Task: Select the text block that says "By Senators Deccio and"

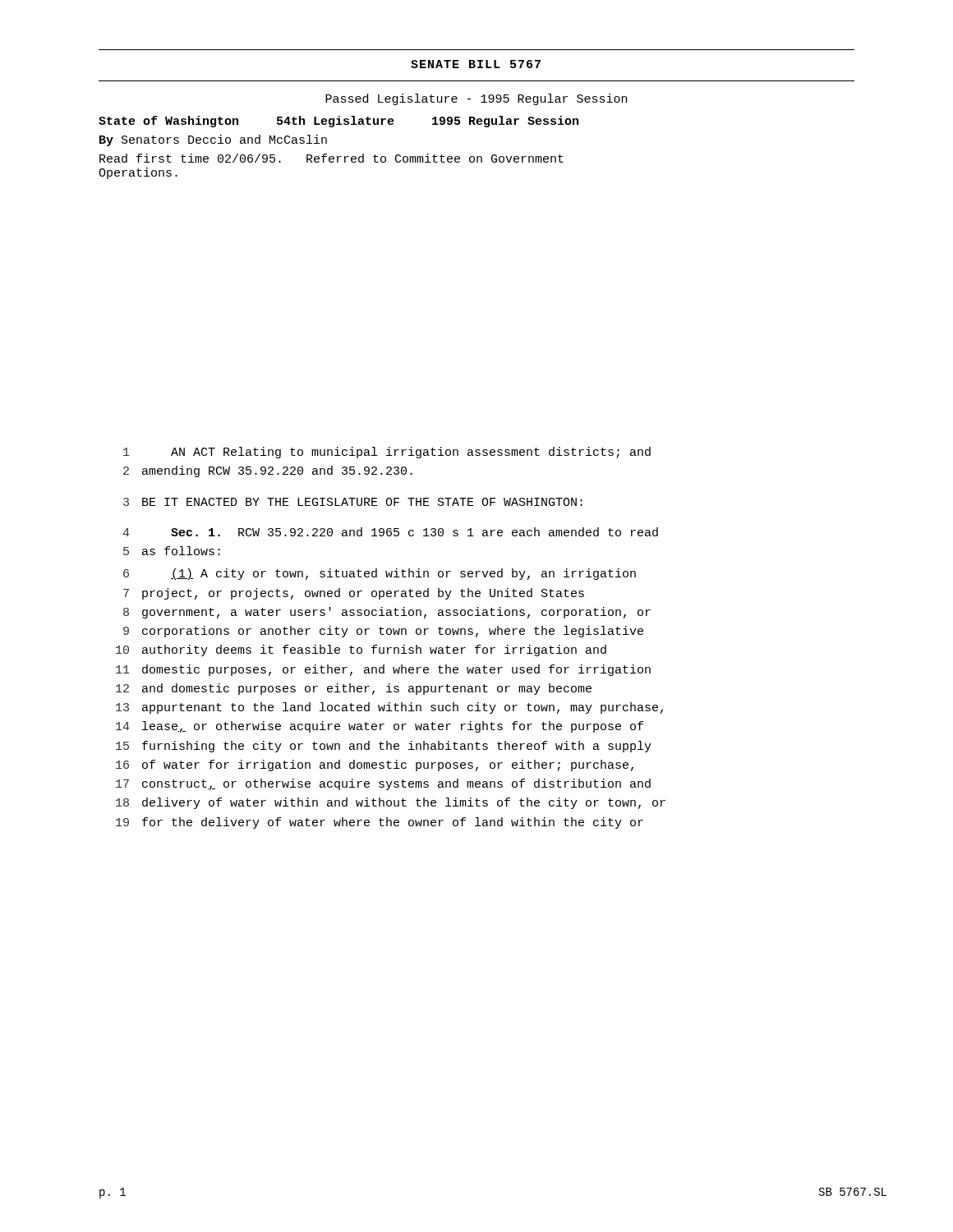Action: click(x=213, y=141)
